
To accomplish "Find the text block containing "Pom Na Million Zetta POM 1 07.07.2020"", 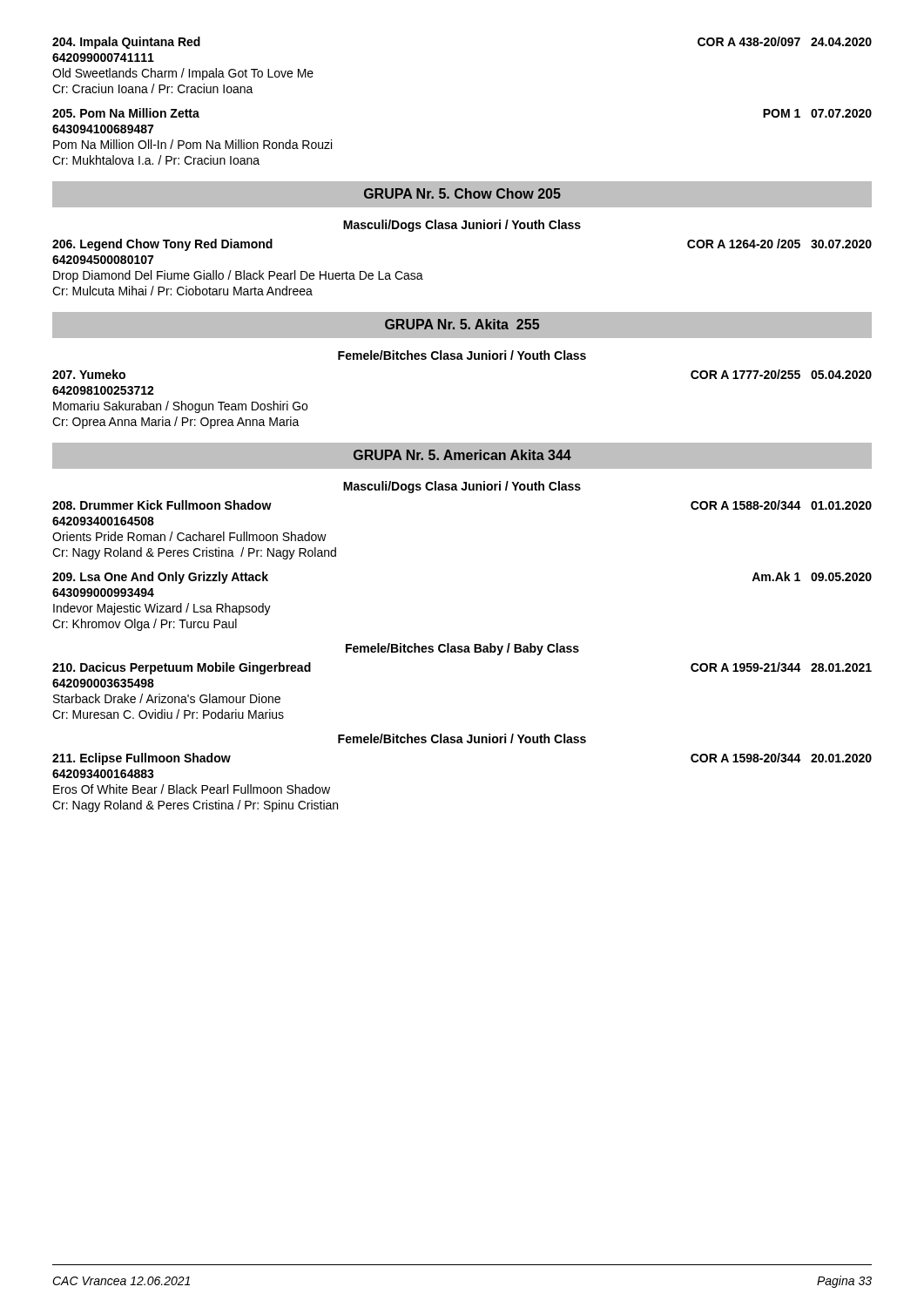I will pyautogui.click(x=122, y=113).
